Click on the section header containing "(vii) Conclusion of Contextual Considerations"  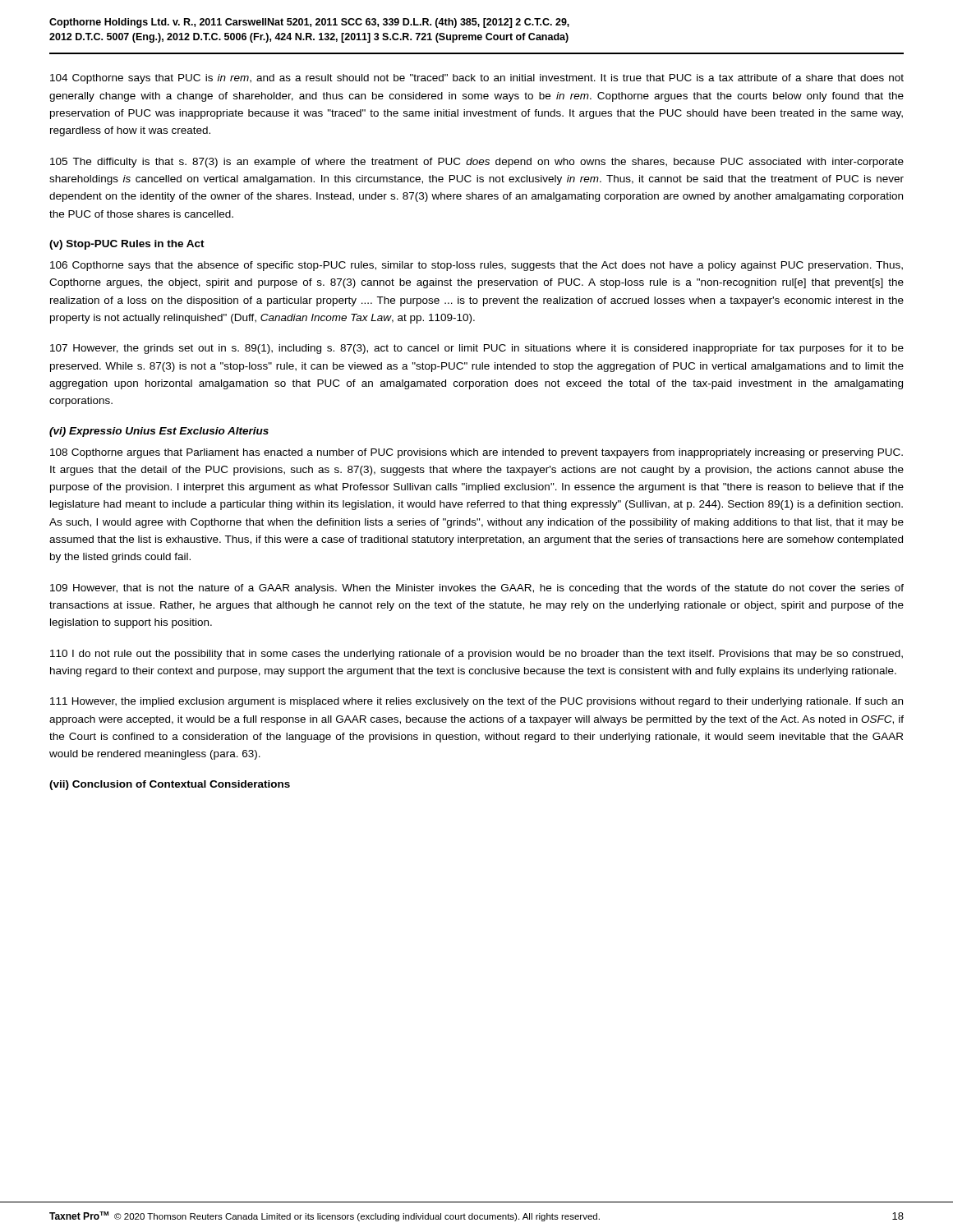[x=170, y=784]
